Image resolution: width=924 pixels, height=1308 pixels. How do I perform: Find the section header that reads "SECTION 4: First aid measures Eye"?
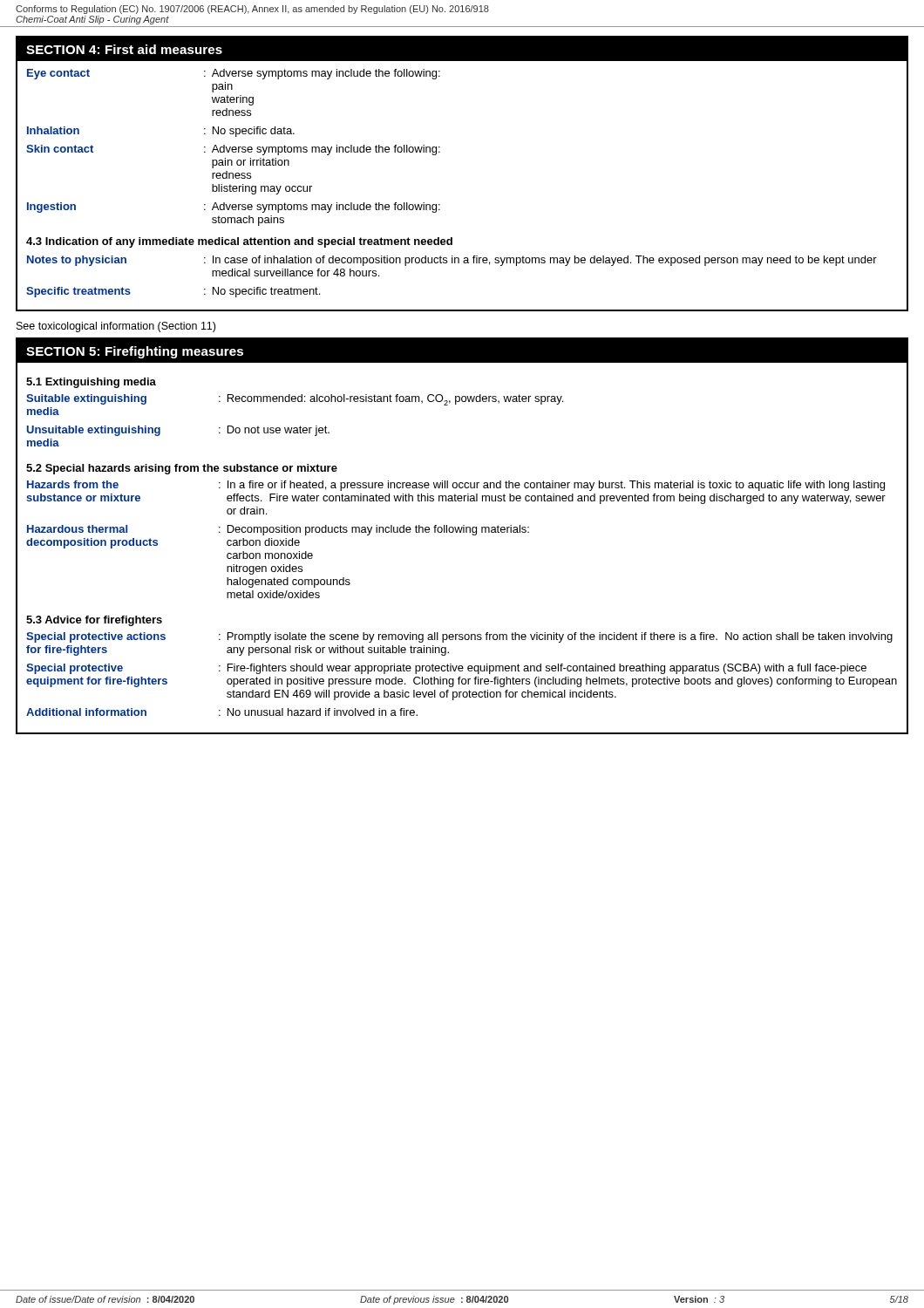pyautogui.click(x=462, y=49)
